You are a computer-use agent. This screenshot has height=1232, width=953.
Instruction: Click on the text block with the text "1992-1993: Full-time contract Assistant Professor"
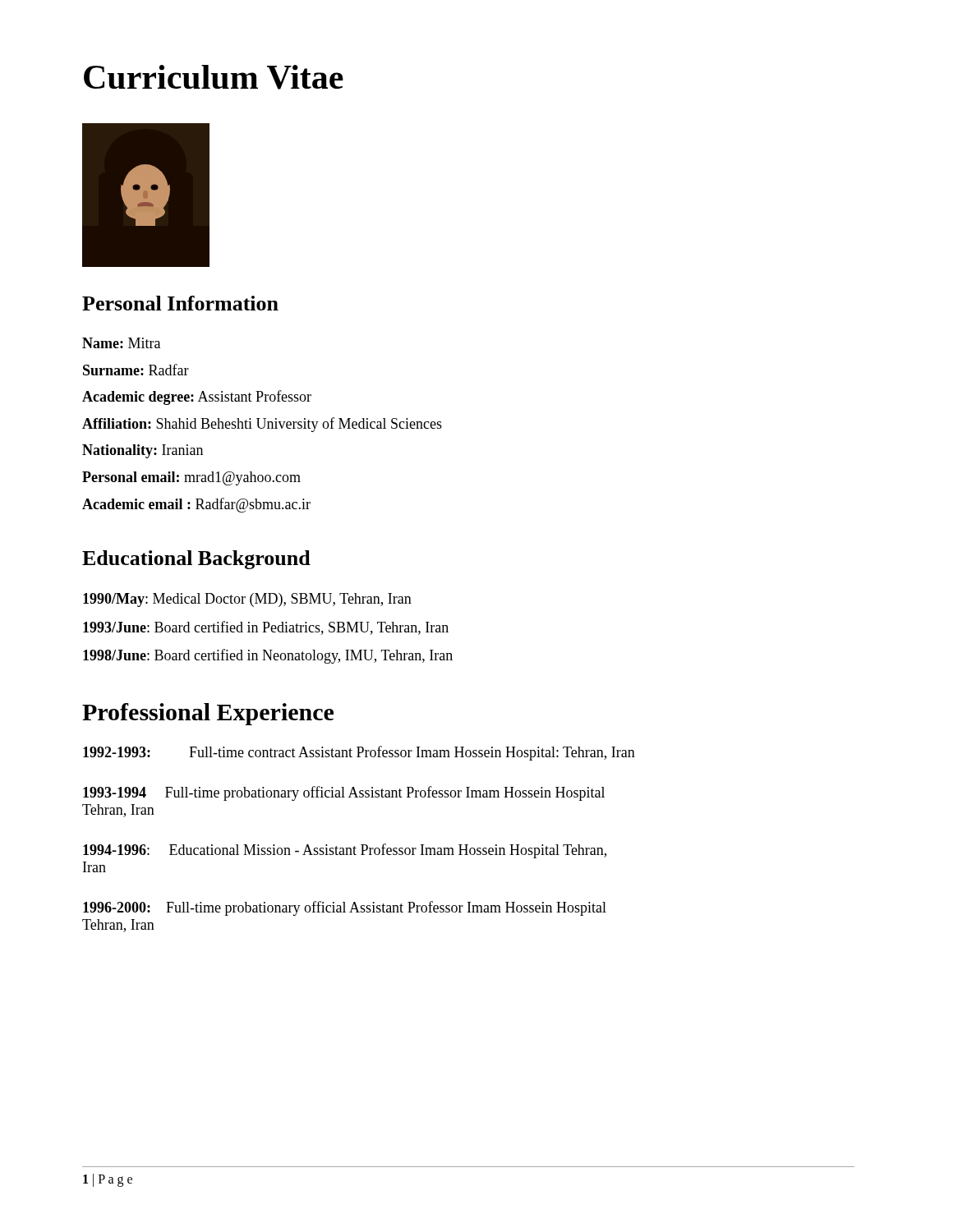coord(468,753)
